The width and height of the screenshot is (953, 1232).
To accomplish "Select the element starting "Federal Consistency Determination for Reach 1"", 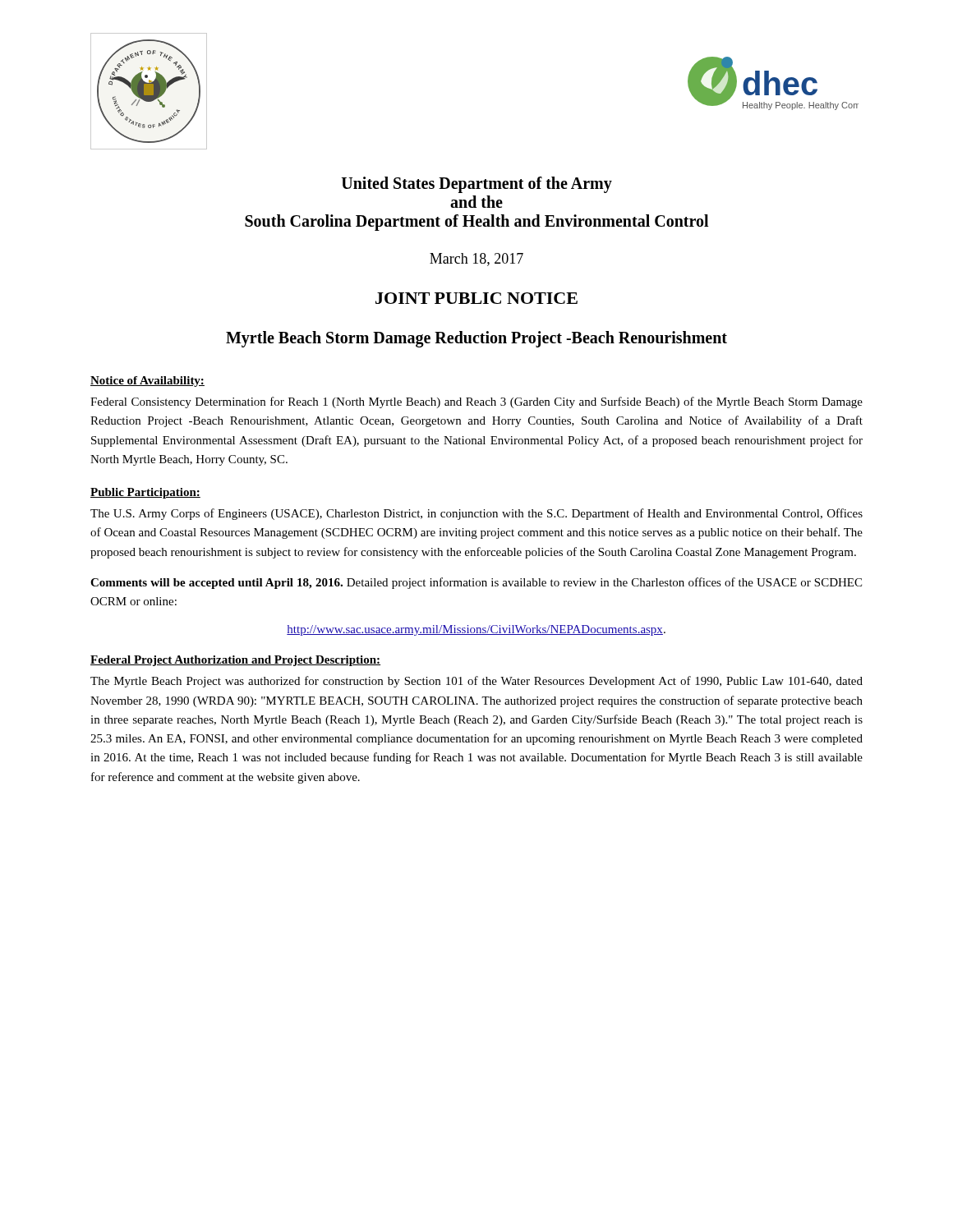I will click(x=476, y=430).
